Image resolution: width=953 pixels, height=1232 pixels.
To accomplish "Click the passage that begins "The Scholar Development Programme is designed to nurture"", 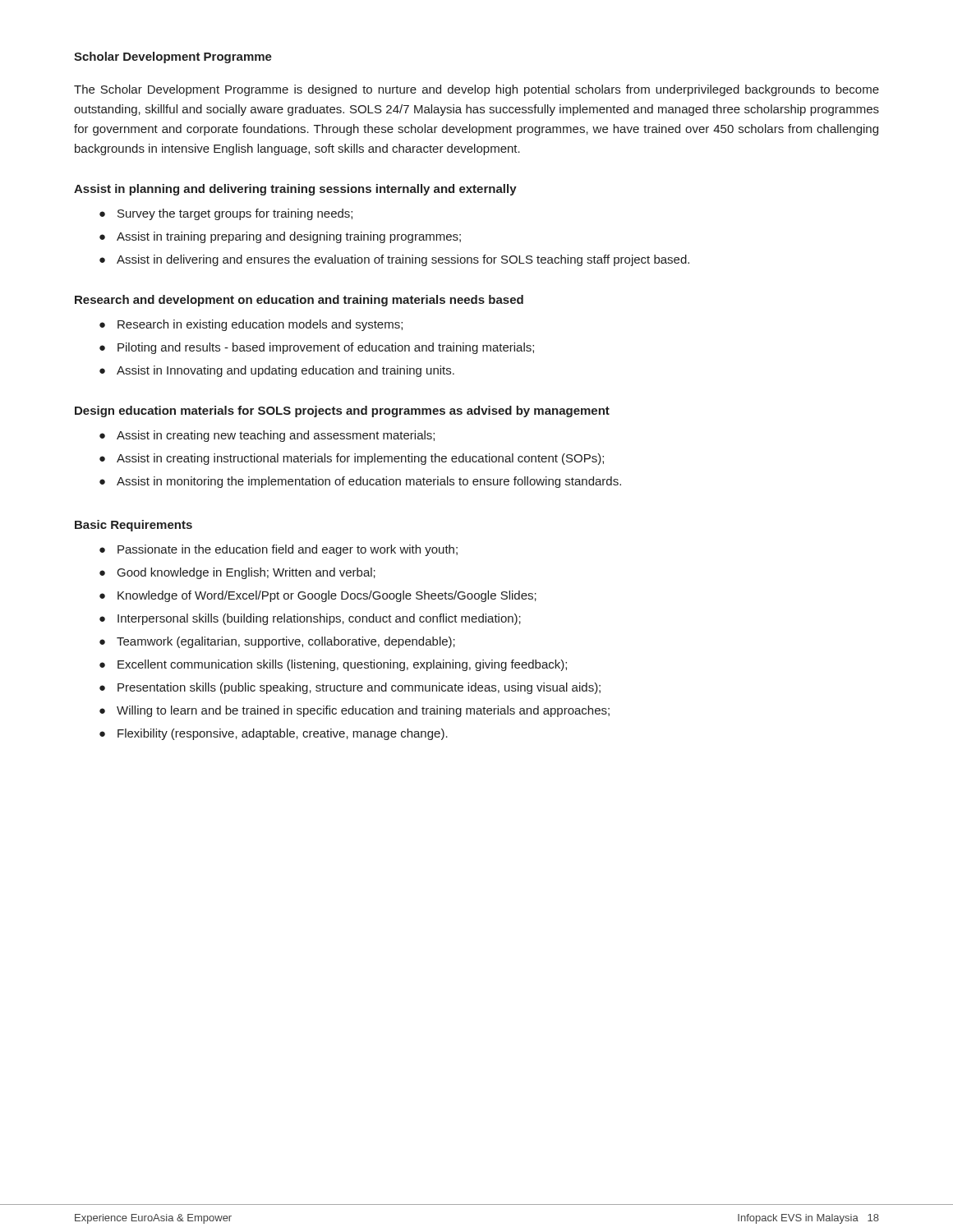I will [x=476, y=119].
